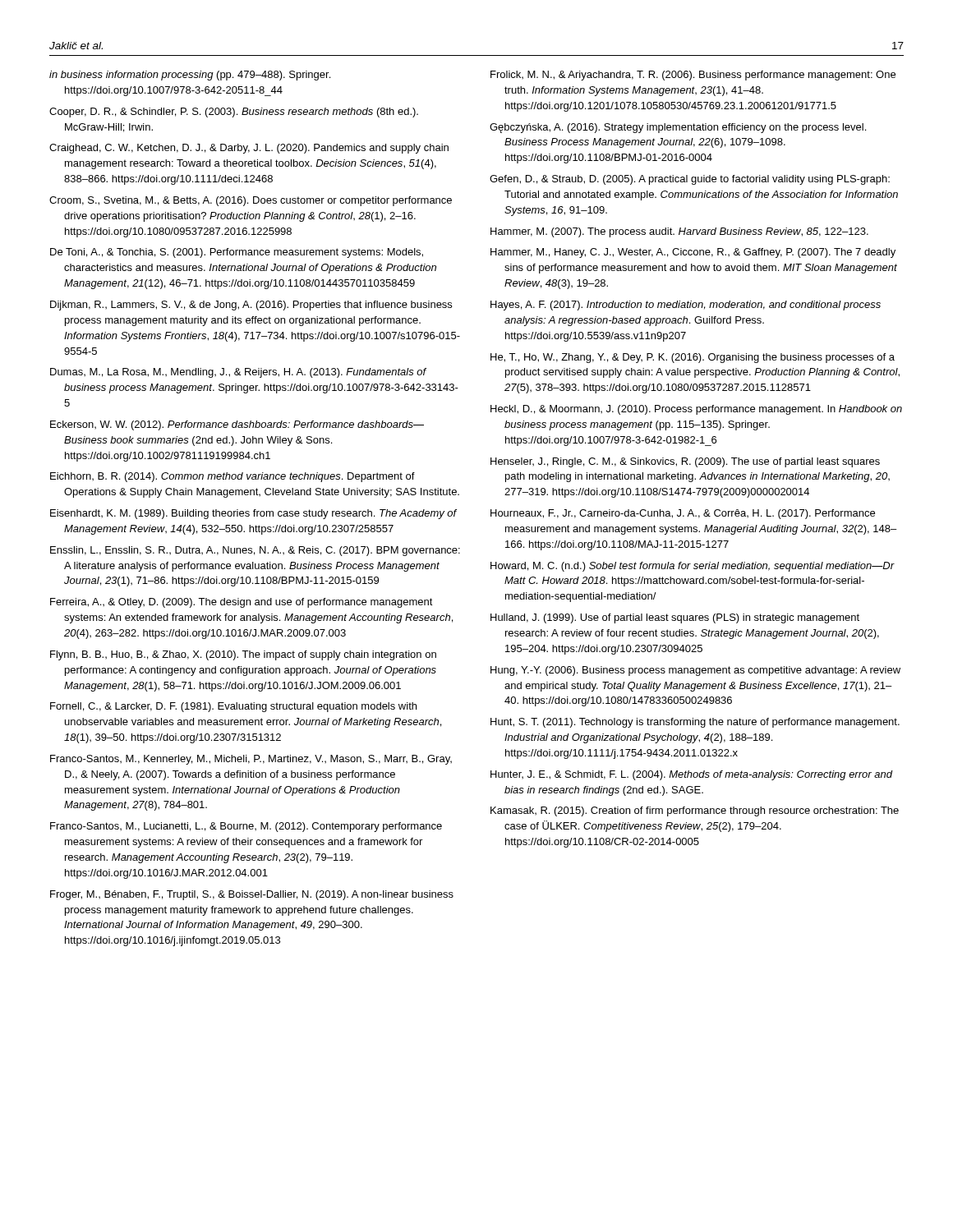The image size is (953, 1232).
Task: Select the list item with the text "Dumas, M., La Rosa,"
Action: point(254,387)
